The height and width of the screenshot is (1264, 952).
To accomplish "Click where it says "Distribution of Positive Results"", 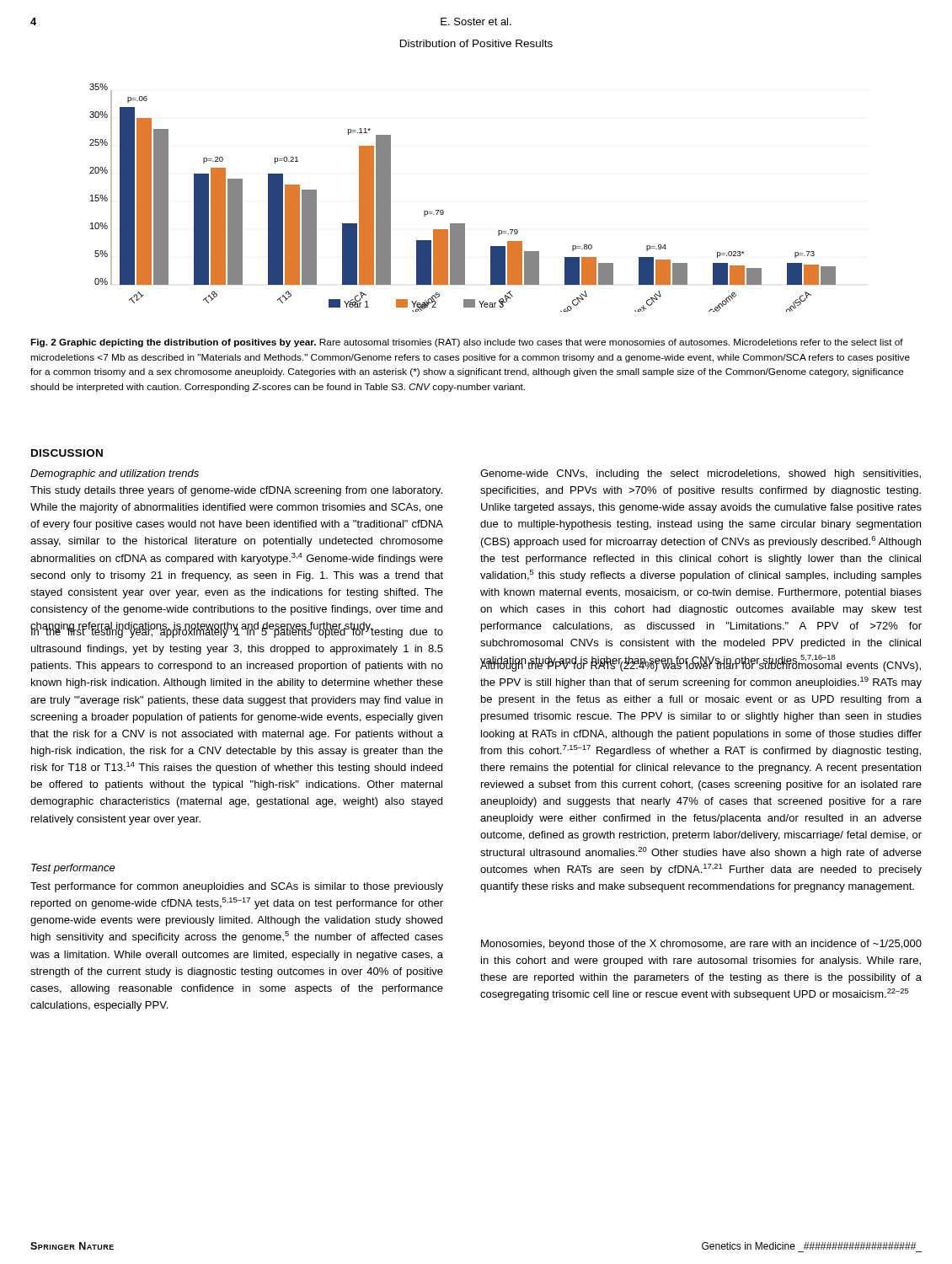I will (476, 43).
